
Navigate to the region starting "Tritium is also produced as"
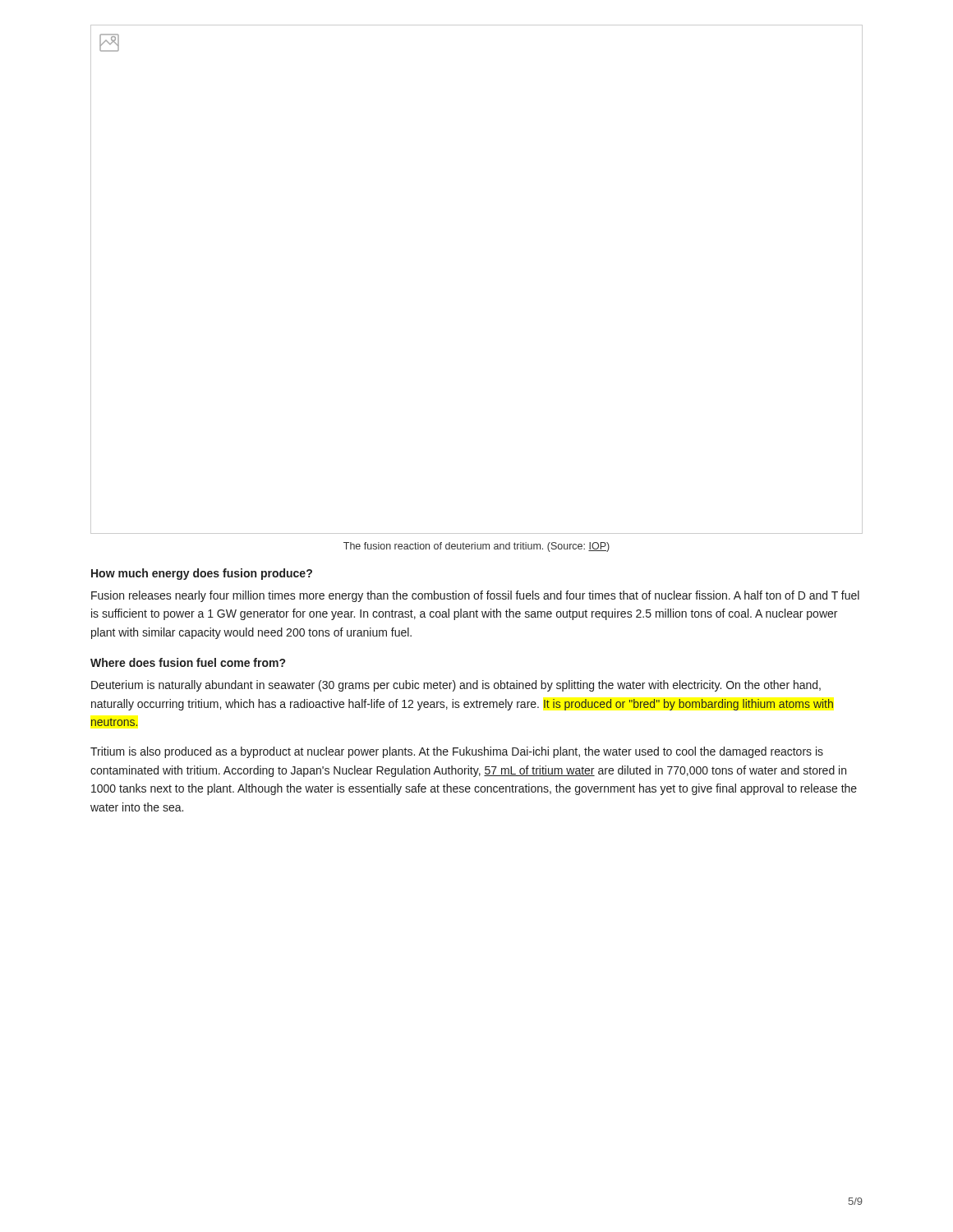[x=474, y=779]
